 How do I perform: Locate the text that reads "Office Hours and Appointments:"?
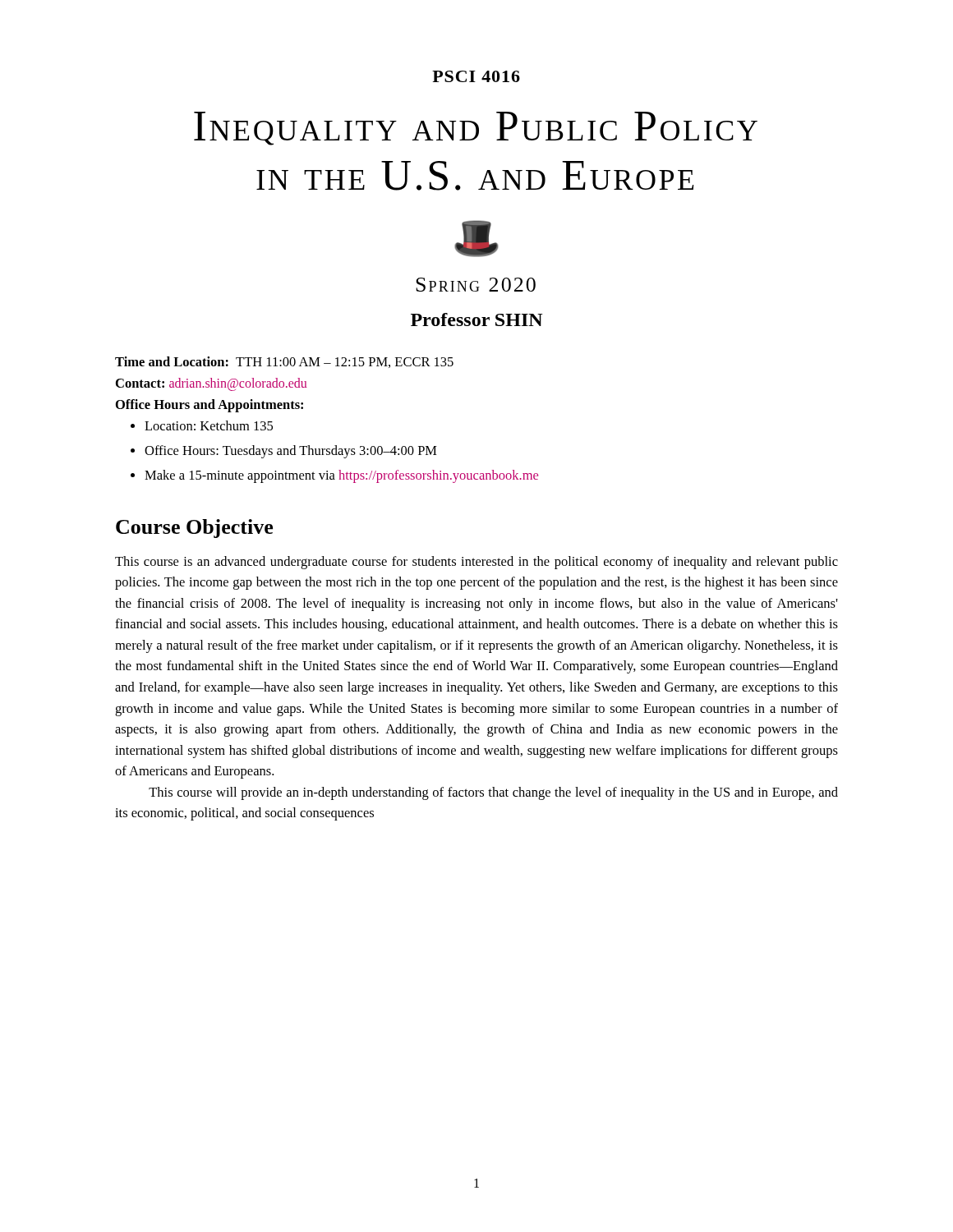pyautogui.click(x=210, y=404)
